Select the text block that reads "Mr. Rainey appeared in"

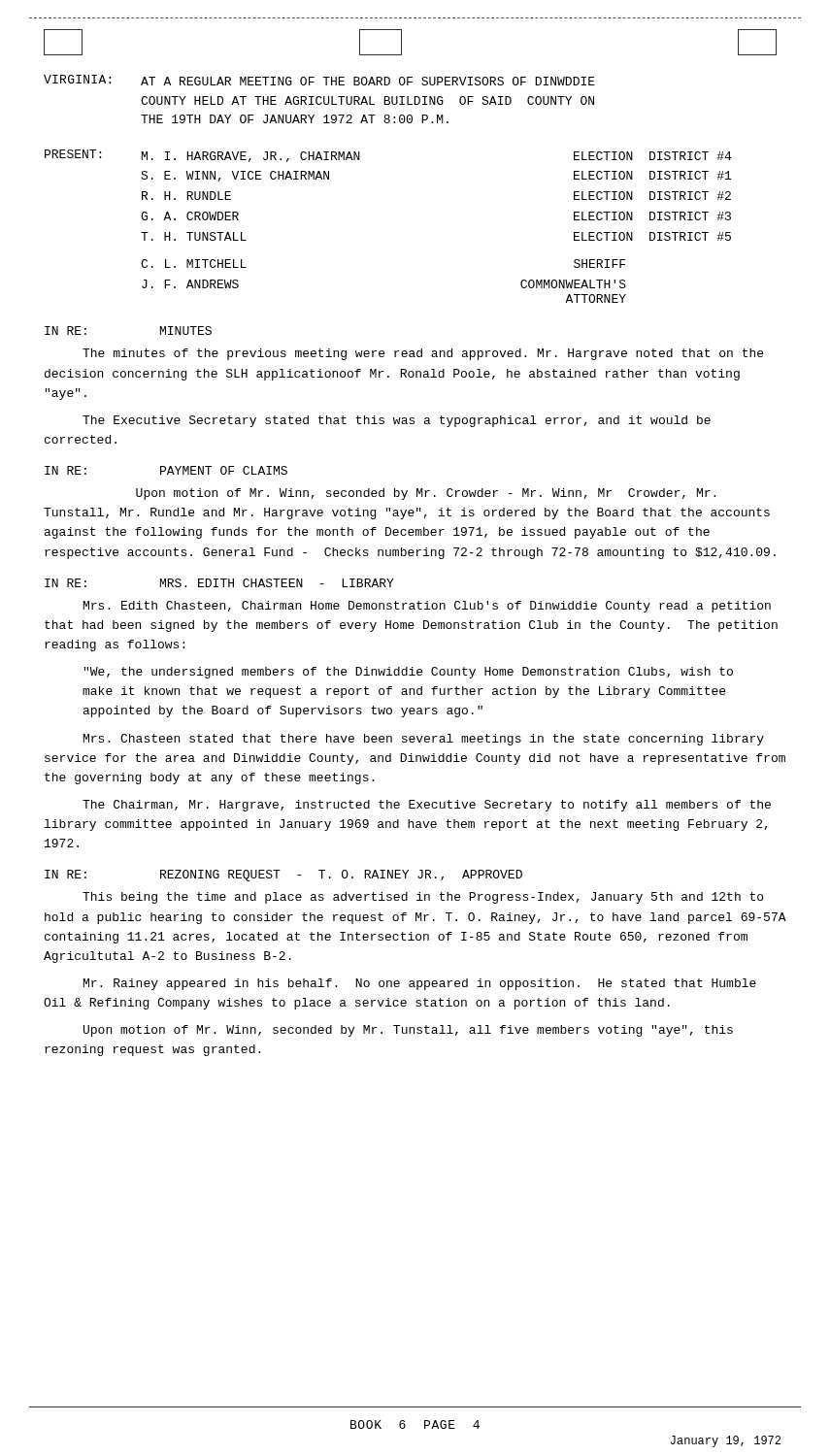(400, 994)
